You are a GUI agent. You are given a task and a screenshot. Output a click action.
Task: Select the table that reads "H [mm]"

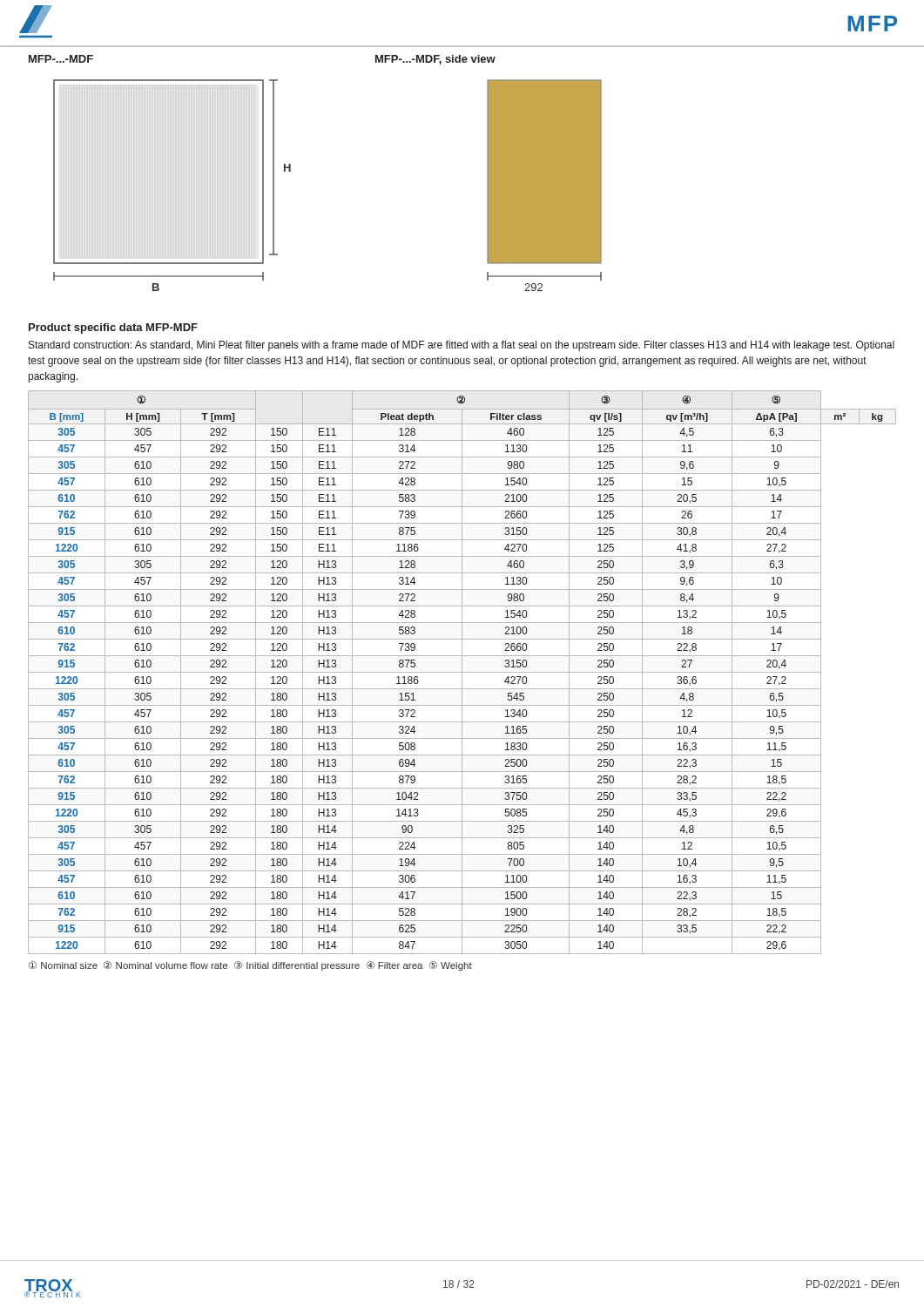[x=462, y=672]
